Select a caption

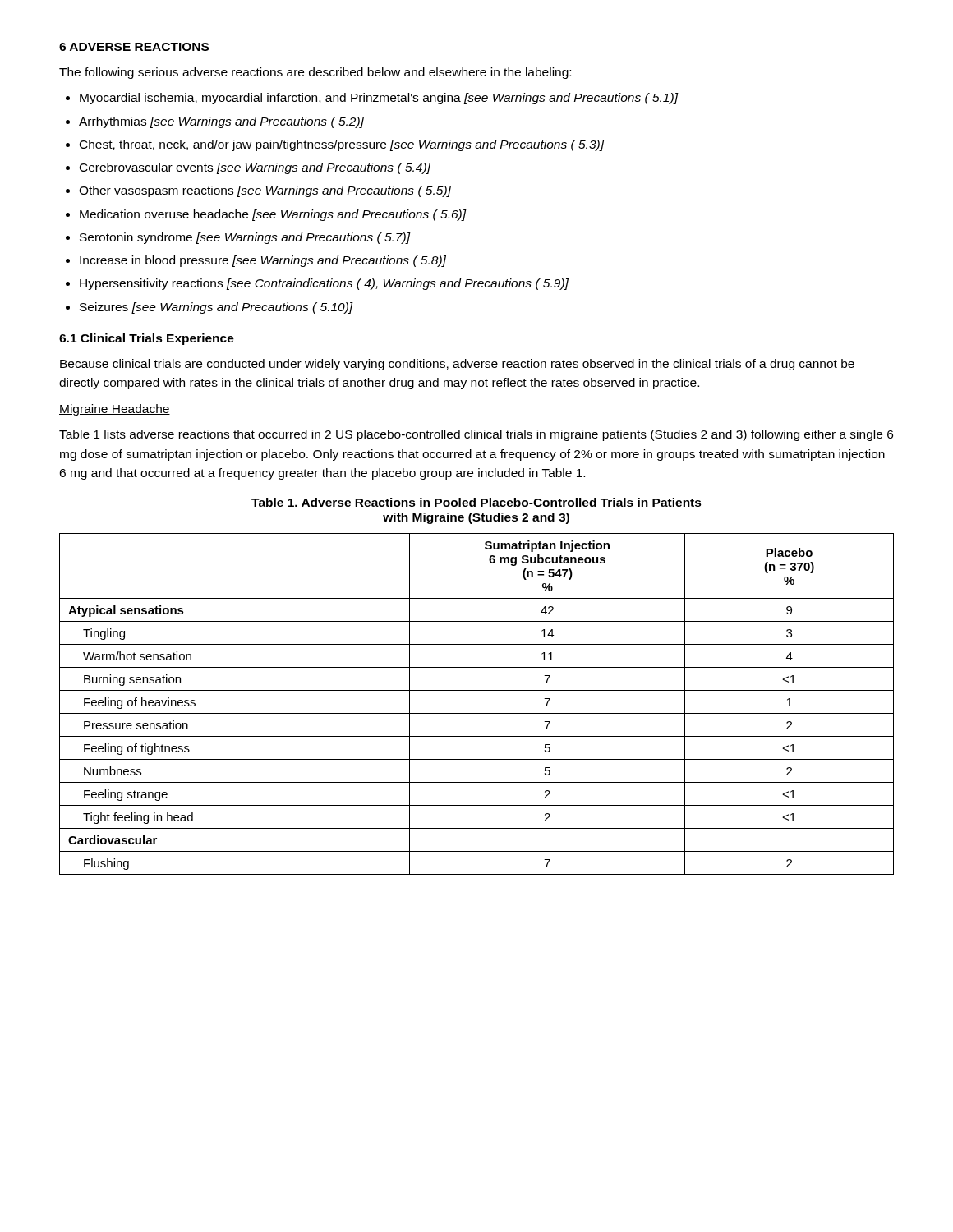click(476, 510)
